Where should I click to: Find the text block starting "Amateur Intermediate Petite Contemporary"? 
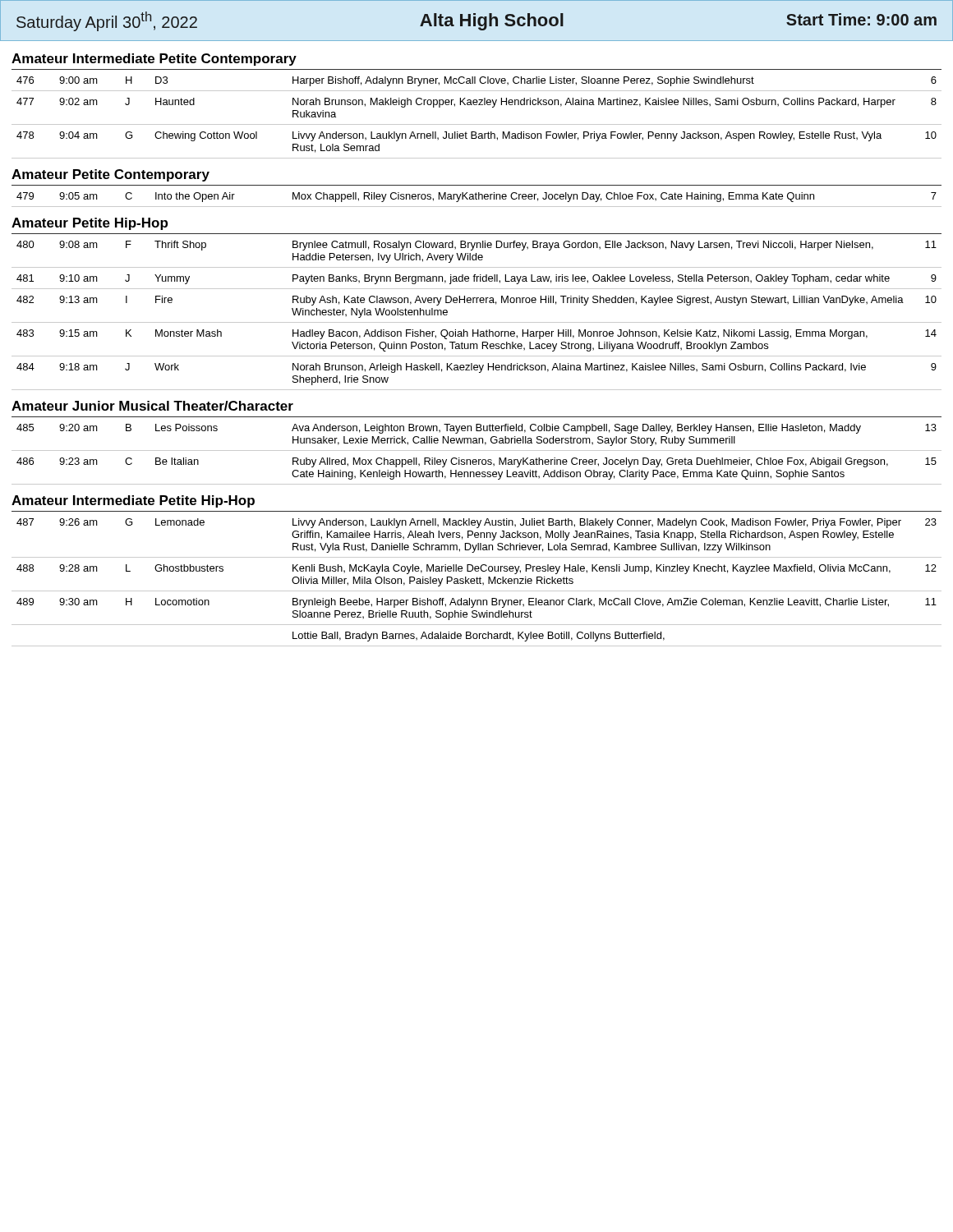[x=154, y=59]
